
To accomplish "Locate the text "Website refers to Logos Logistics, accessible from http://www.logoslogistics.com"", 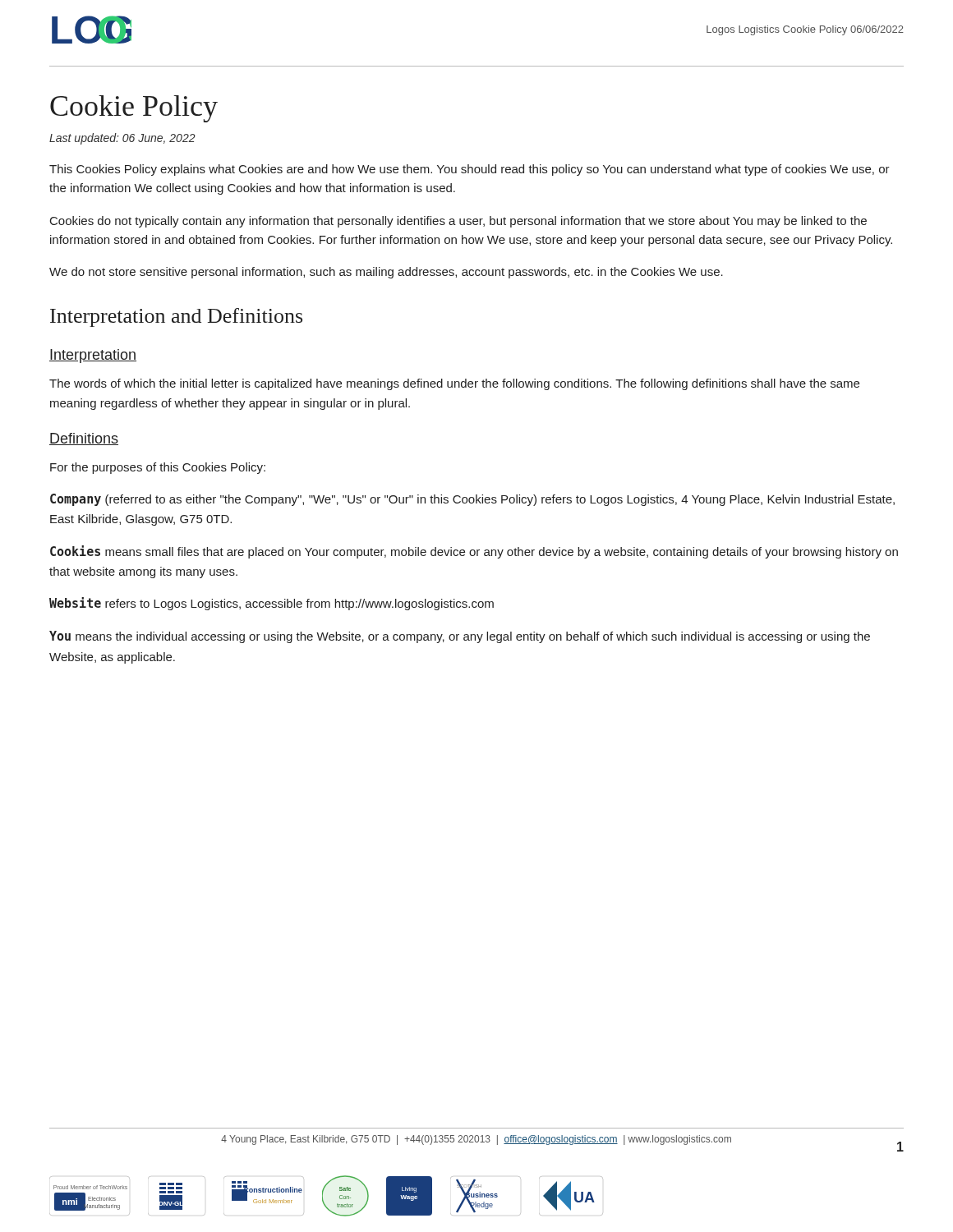I will pyautogui.click(x=272, y=604).
